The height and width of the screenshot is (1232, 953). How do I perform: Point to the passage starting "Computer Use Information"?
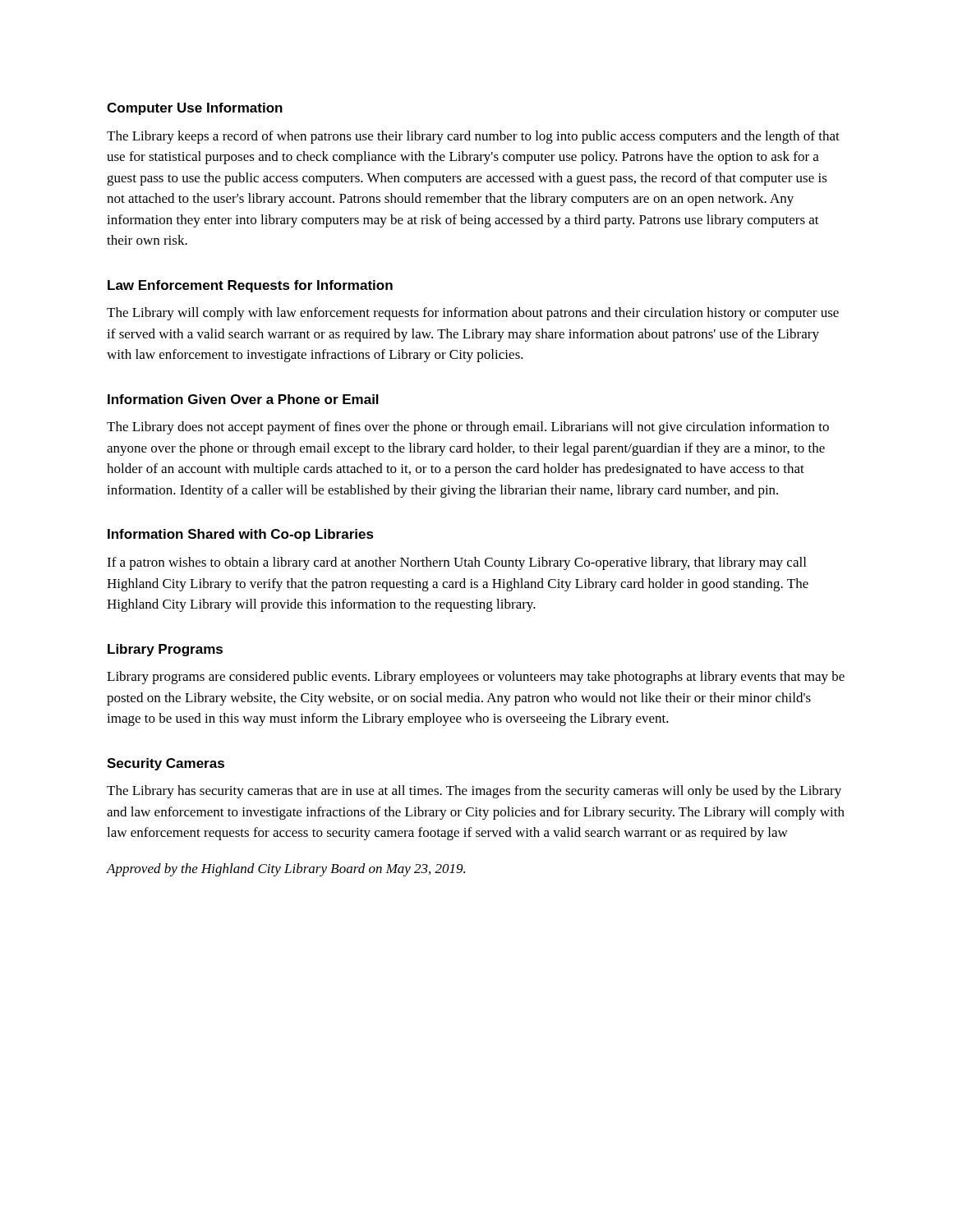[x=195, y=108]
